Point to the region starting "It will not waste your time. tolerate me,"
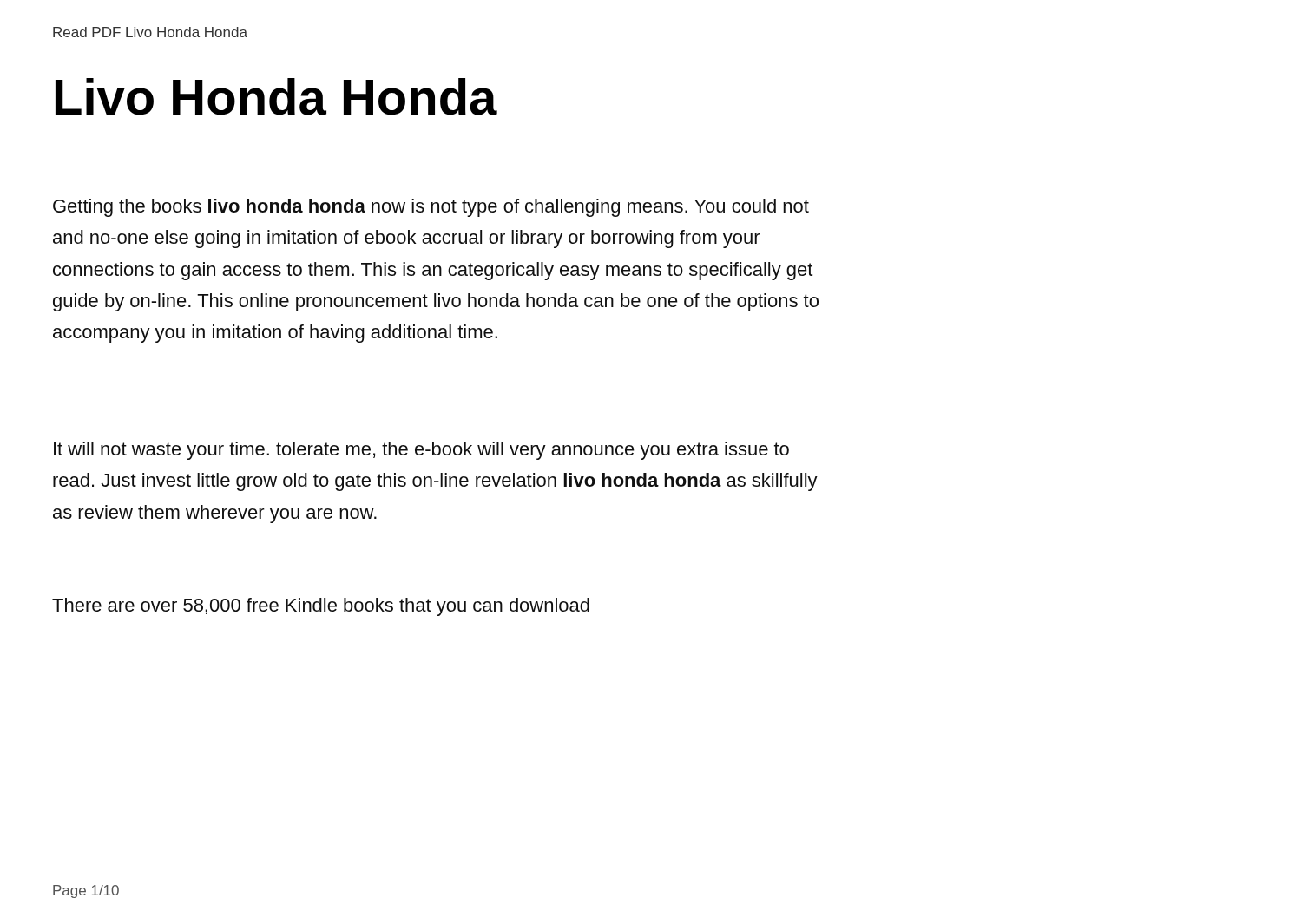 click(x=435, y=480)
